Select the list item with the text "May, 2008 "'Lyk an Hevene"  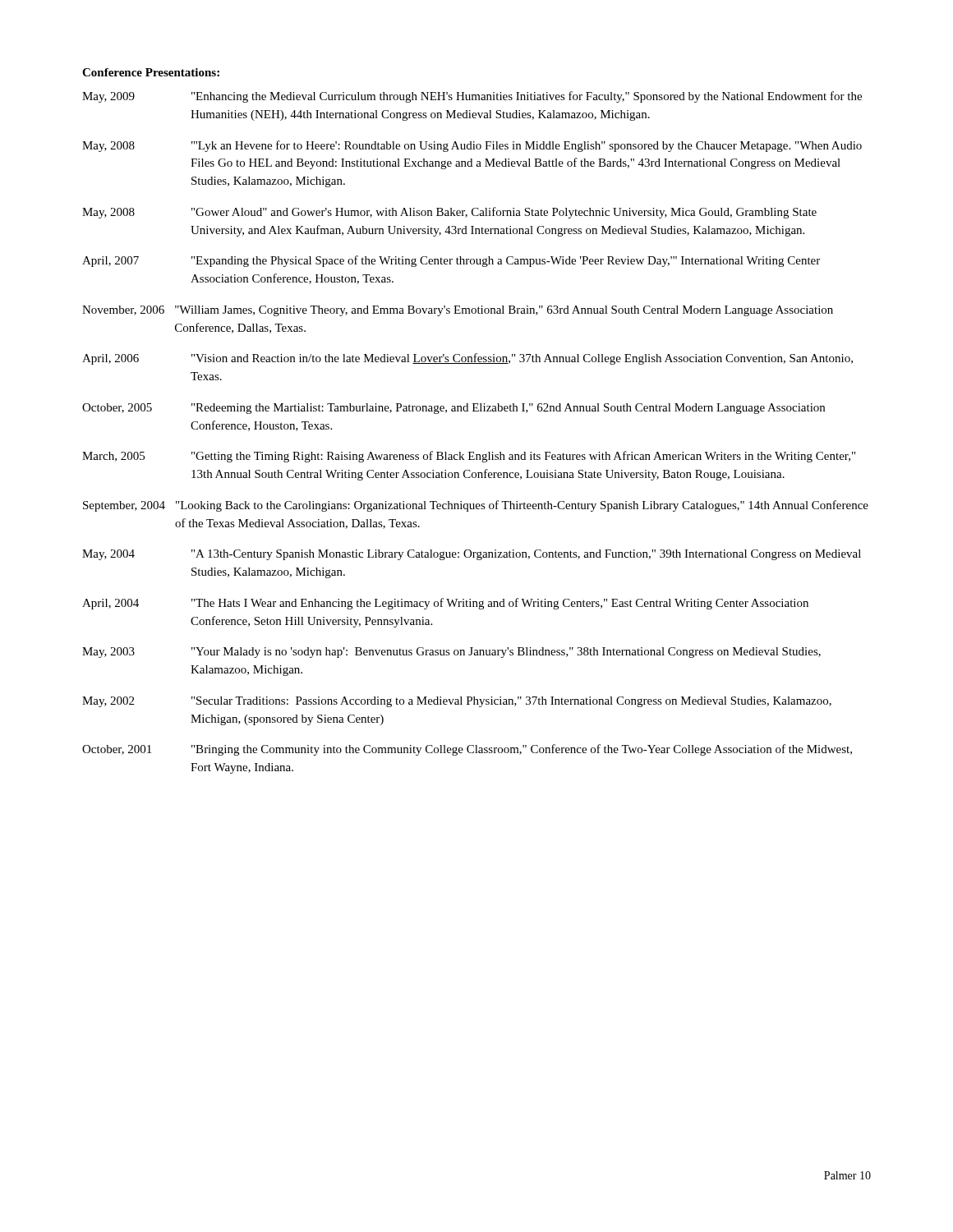[476, 164]
